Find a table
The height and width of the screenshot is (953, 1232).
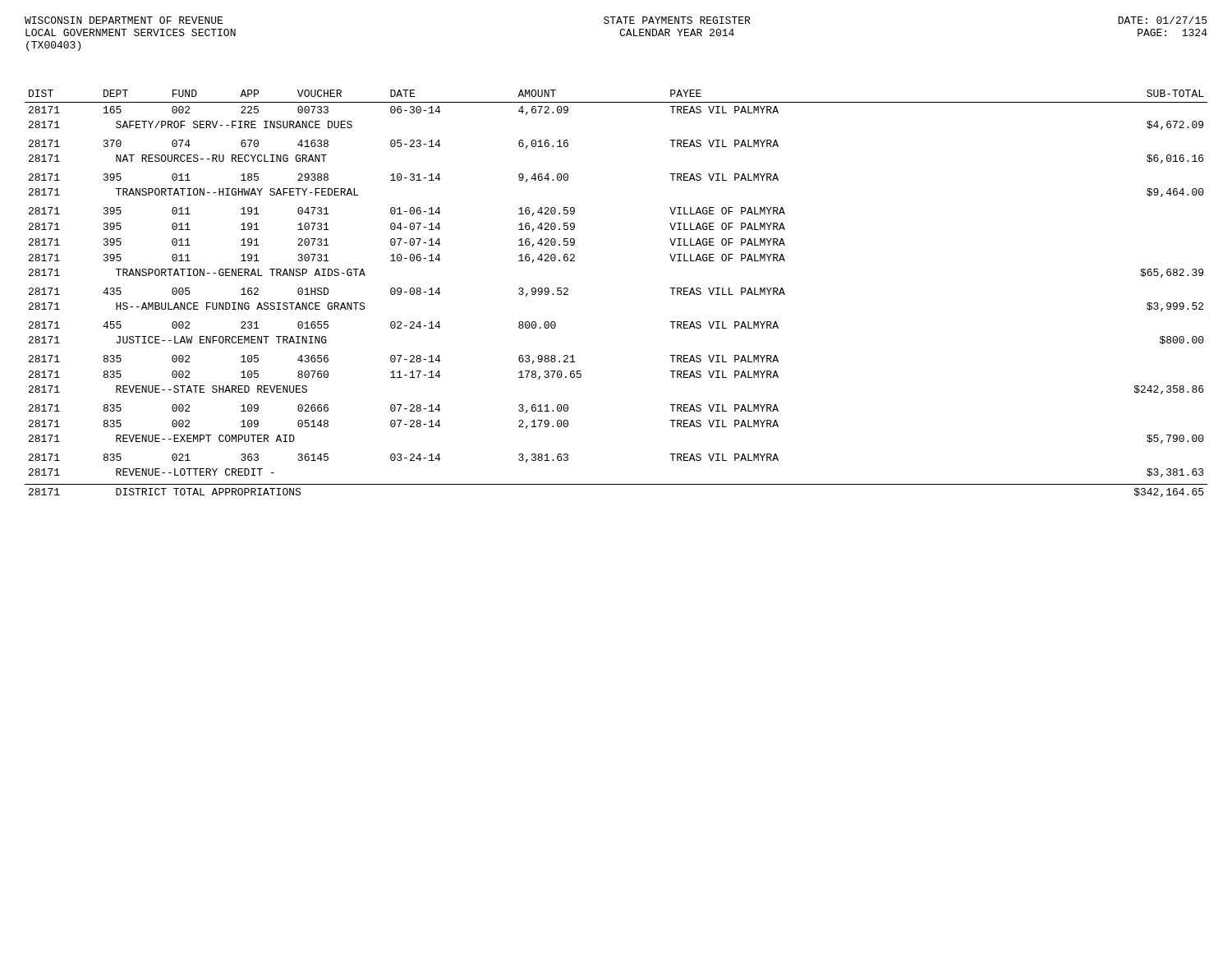tap(616, 293)
